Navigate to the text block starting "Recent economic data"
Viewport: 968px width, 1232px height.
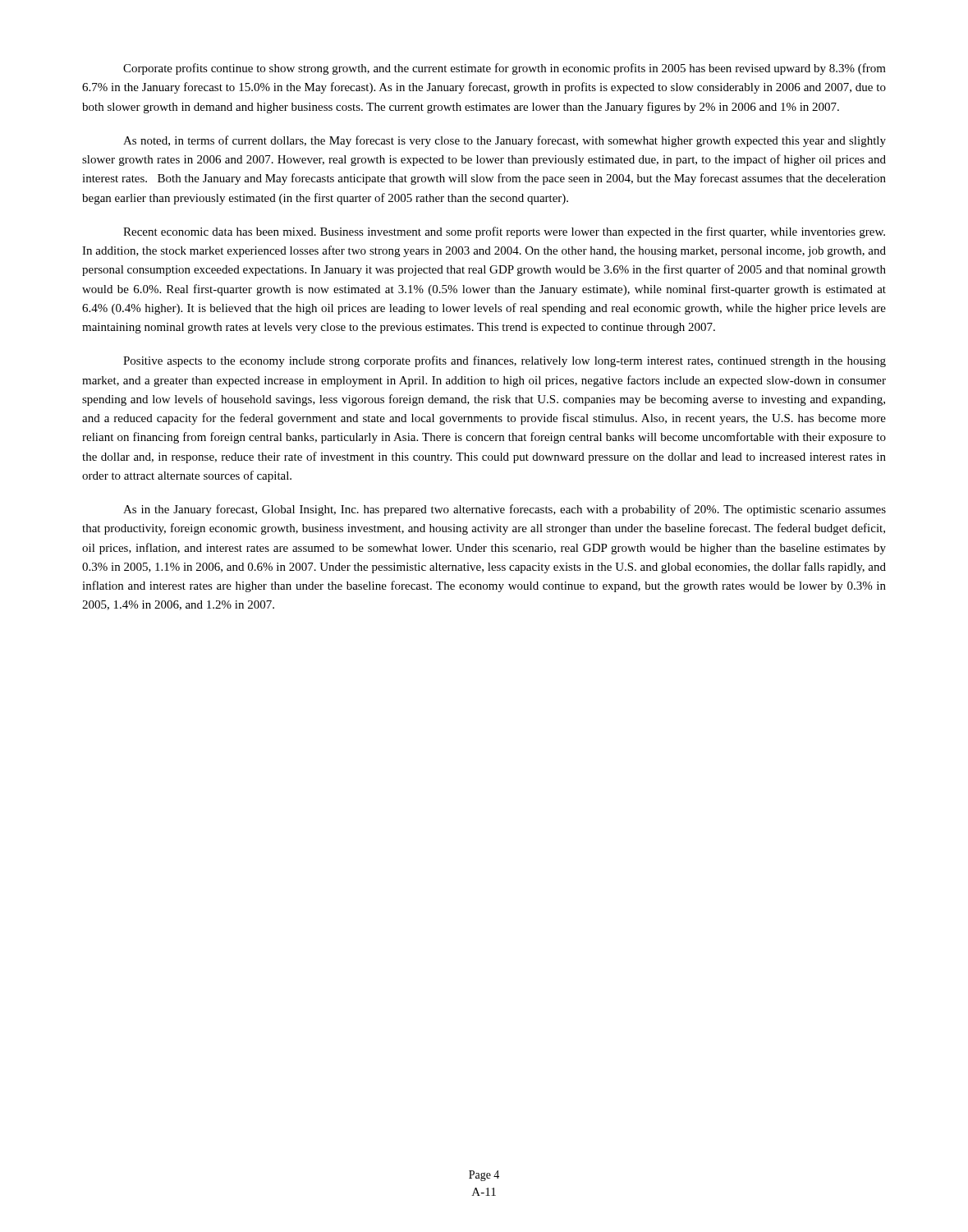pos(484,279)
